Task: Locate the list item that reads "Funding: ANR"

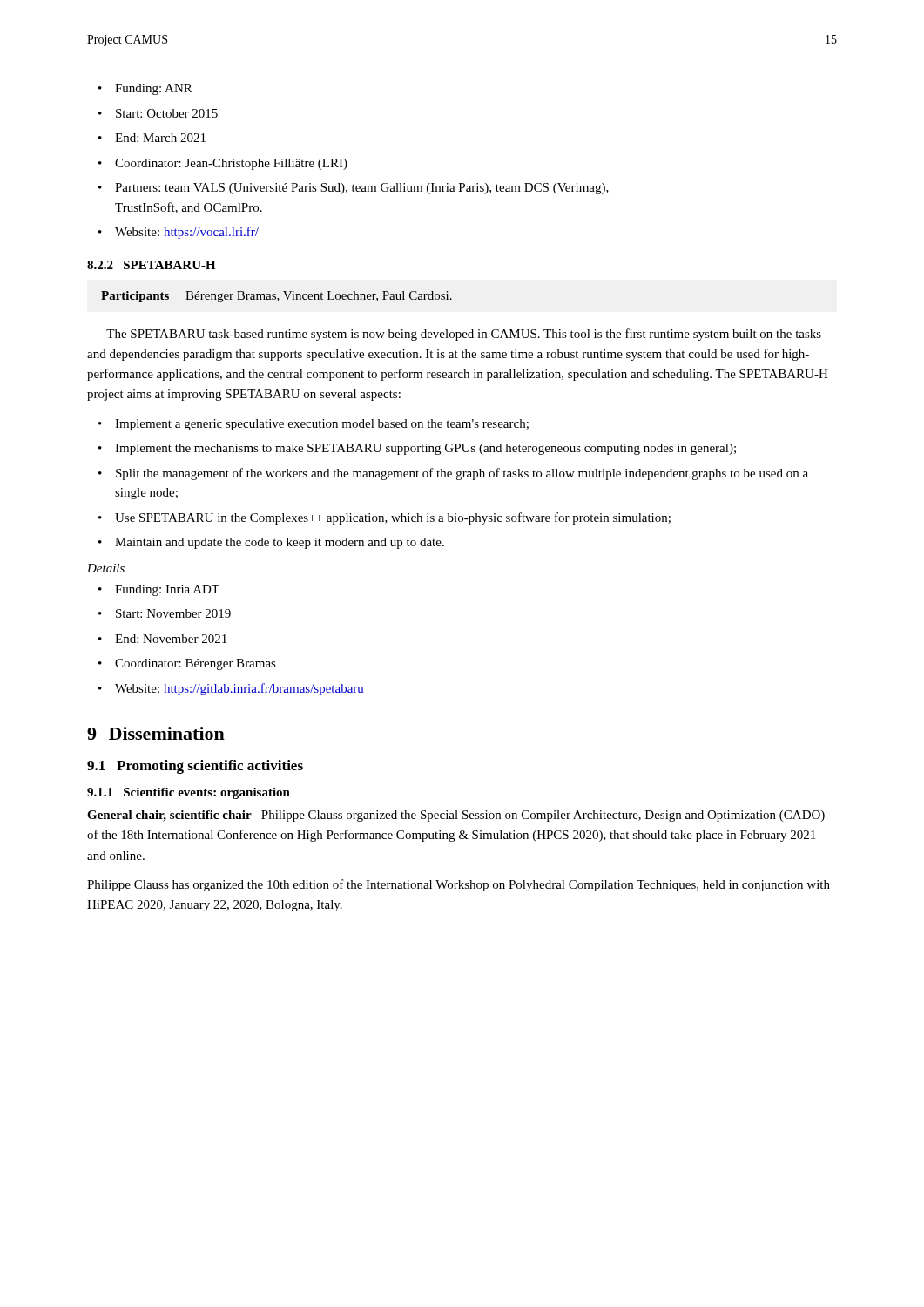Action: 154,88
